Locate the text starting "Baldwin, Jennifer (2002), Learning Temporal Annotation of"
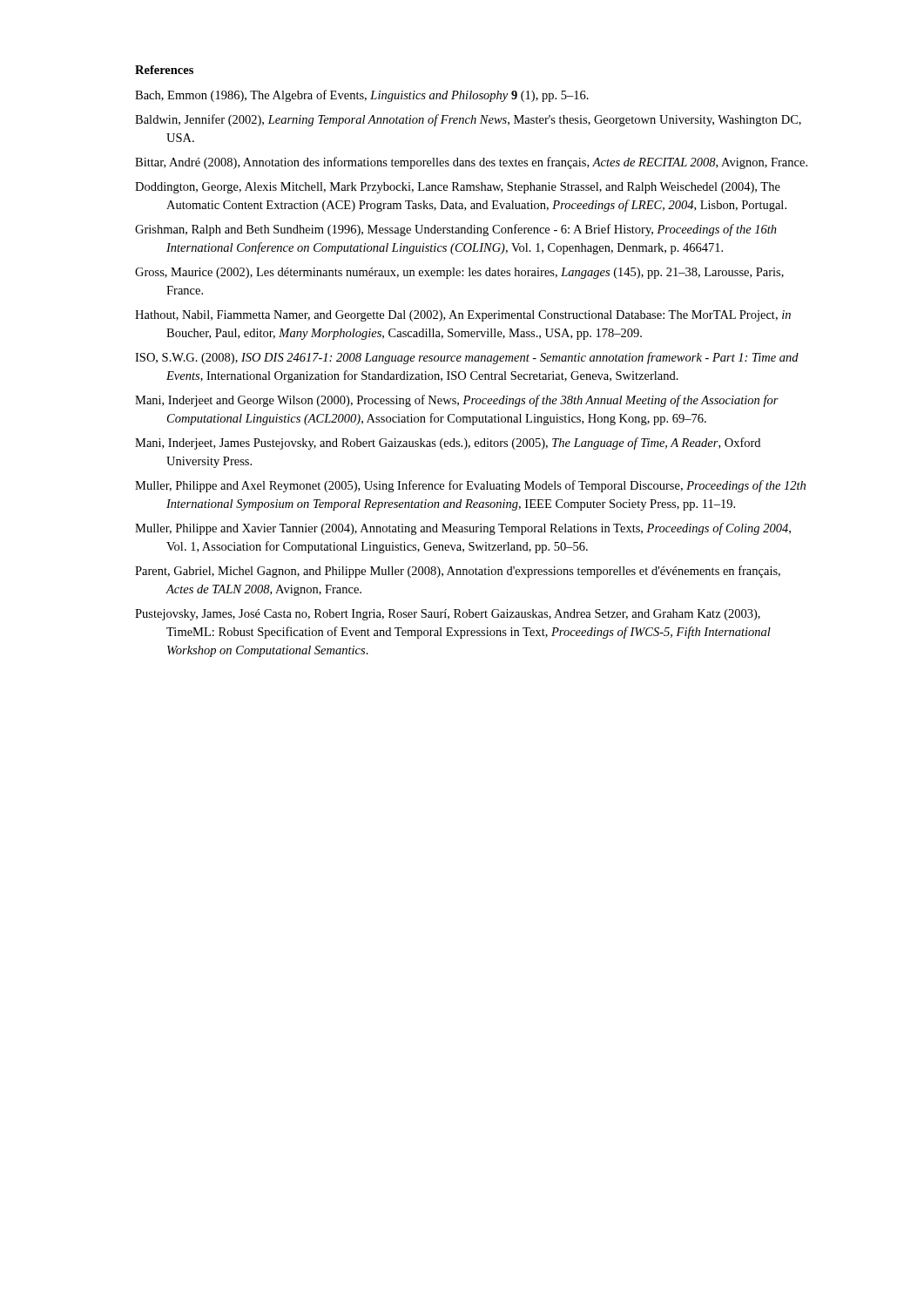The height and width of the screenshot is (1307, 924). pos(468,129)
